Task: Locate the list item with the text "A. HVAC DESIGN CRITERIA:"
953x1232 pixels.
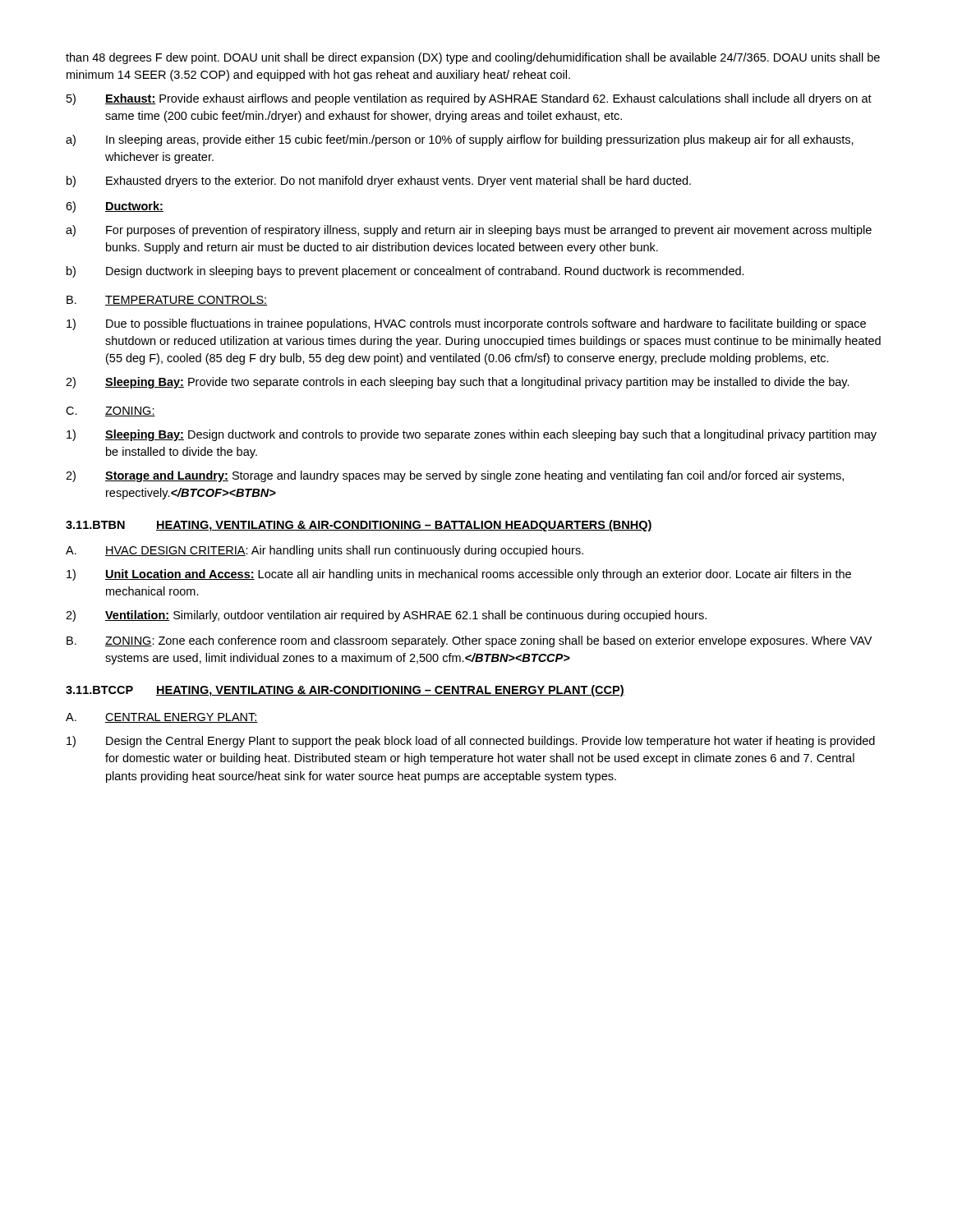Action: [476, 551]
